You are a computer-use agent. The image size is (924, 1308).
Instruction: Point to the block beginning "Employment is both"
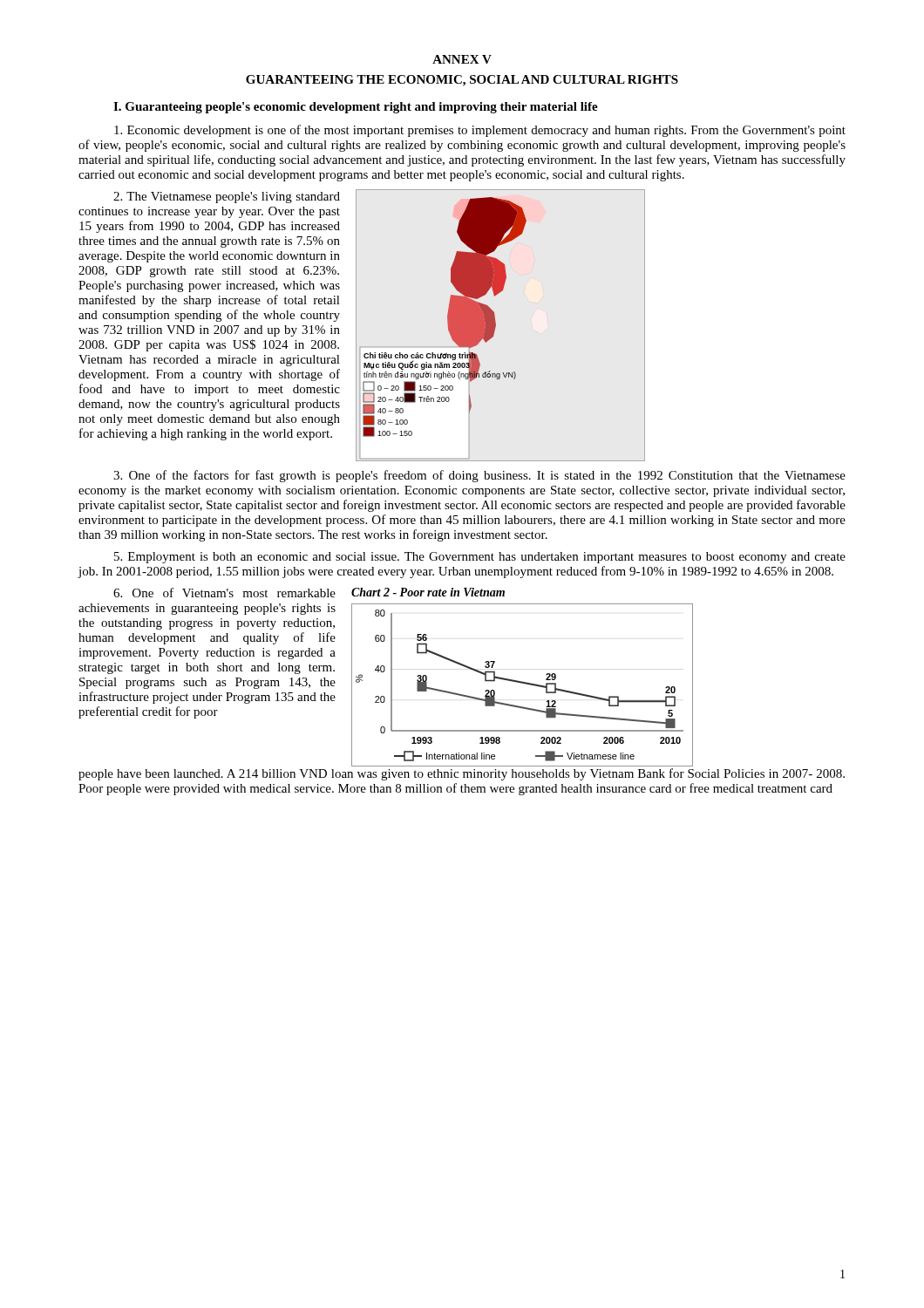462,564
